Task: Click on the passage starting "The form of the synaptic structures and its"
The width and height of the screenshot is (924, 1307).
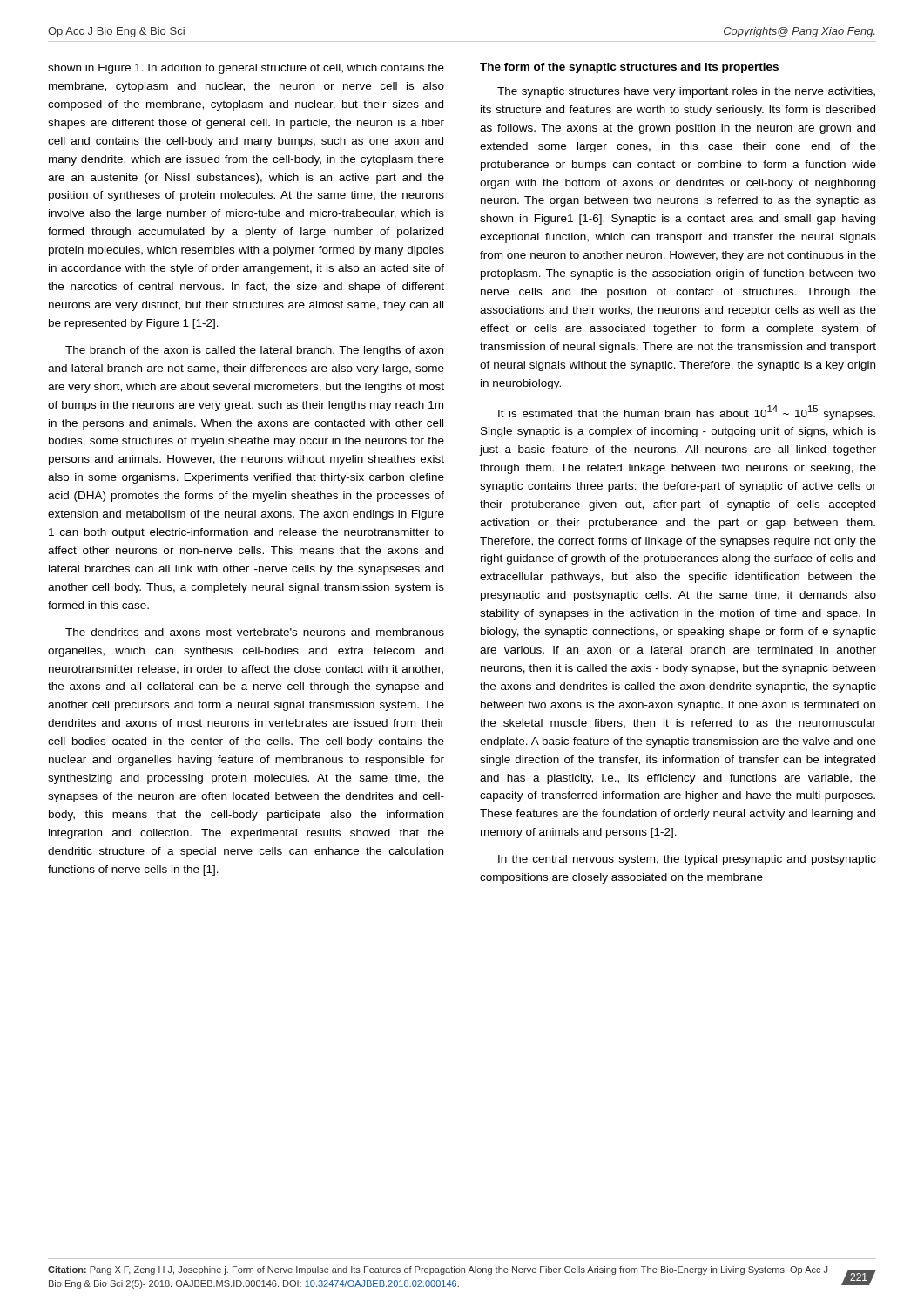Action: tap(678, 67)
